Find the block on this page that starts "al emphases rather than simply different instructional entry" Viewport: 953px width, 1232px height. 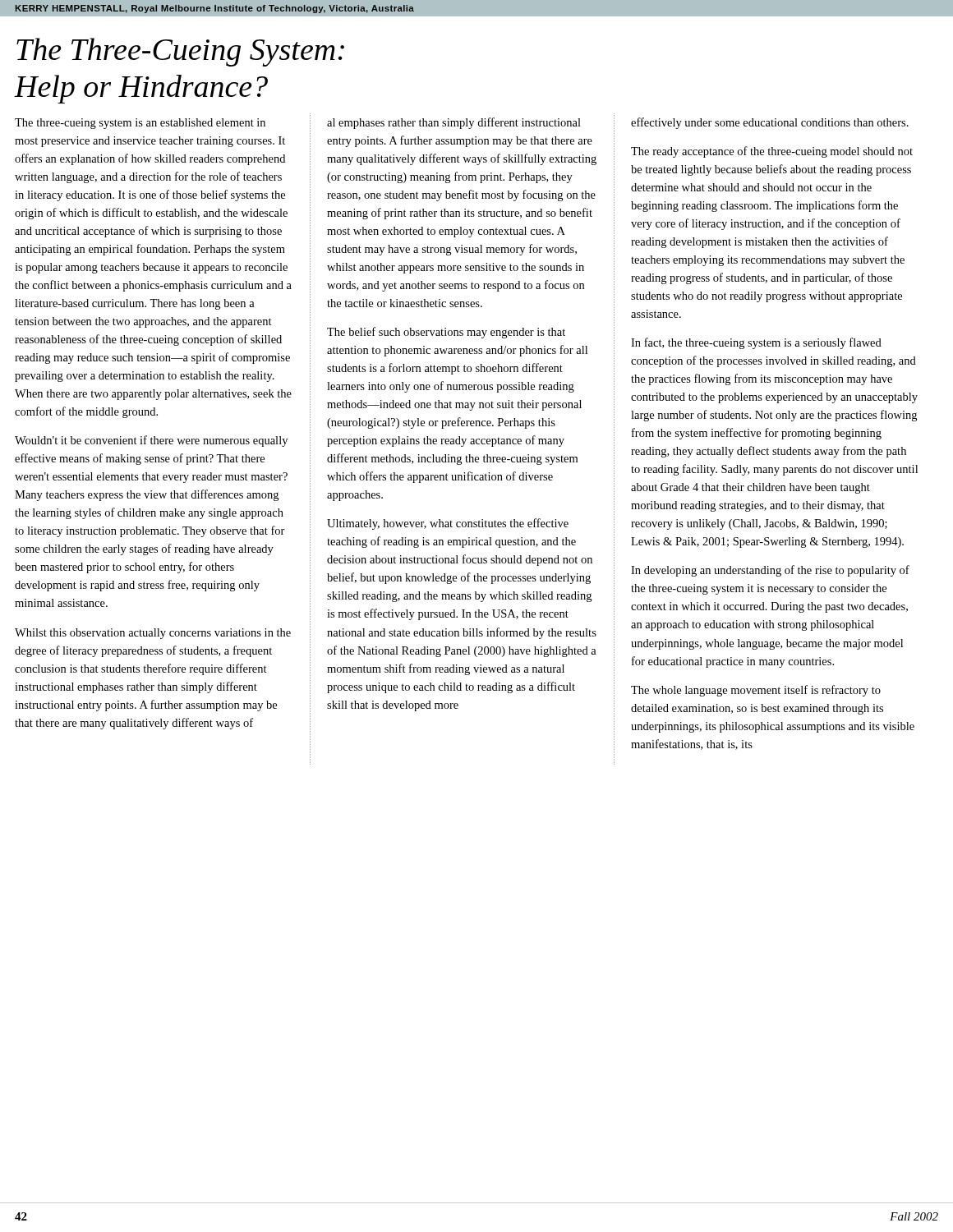(462, 413)
